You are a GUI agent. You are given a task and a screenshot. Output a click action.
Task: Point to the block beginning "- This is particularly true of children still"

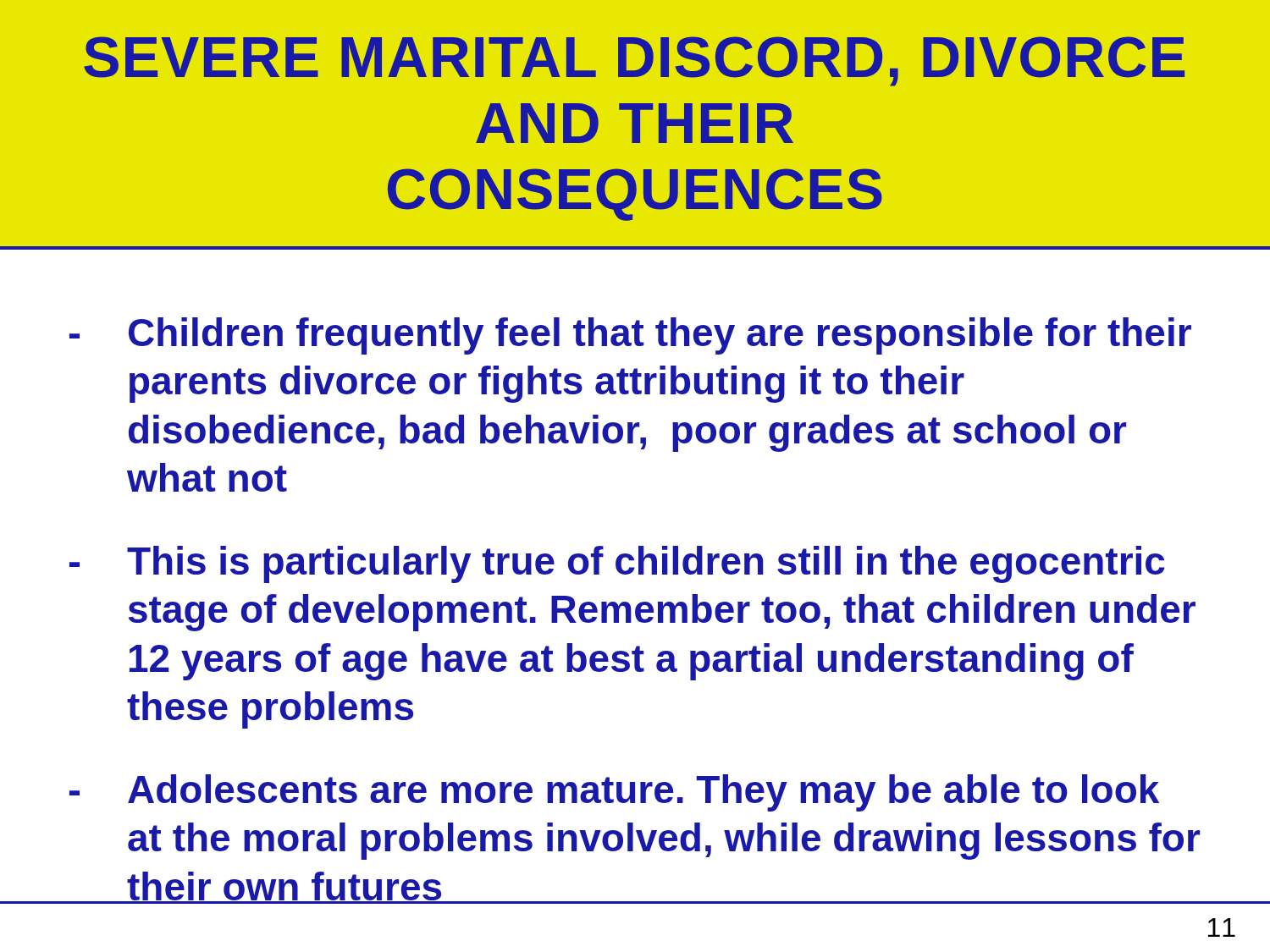tap(635, 634)
